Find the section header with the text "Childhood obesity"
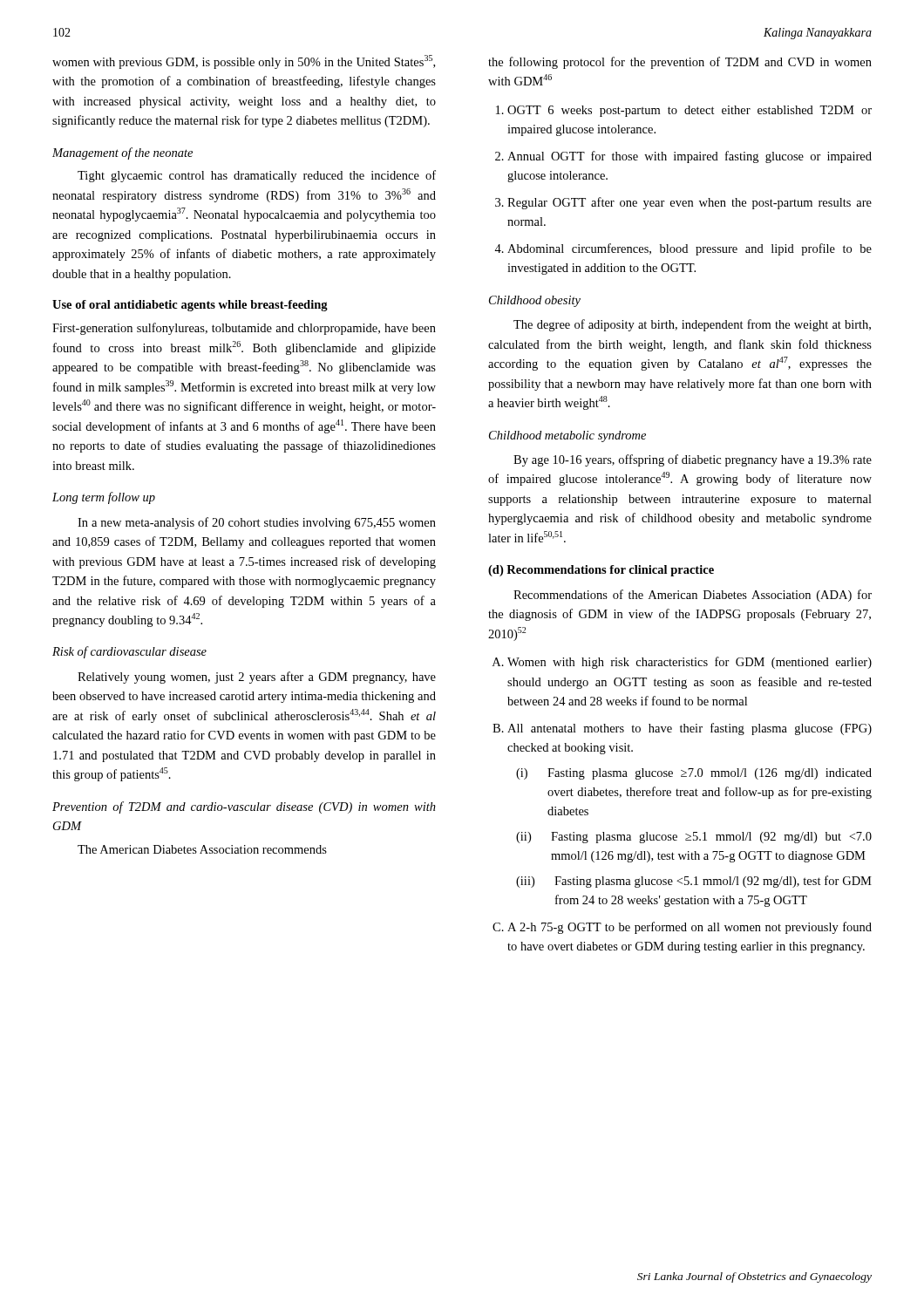Screen dimensions: 1308x924 click(x=535, y=301)
